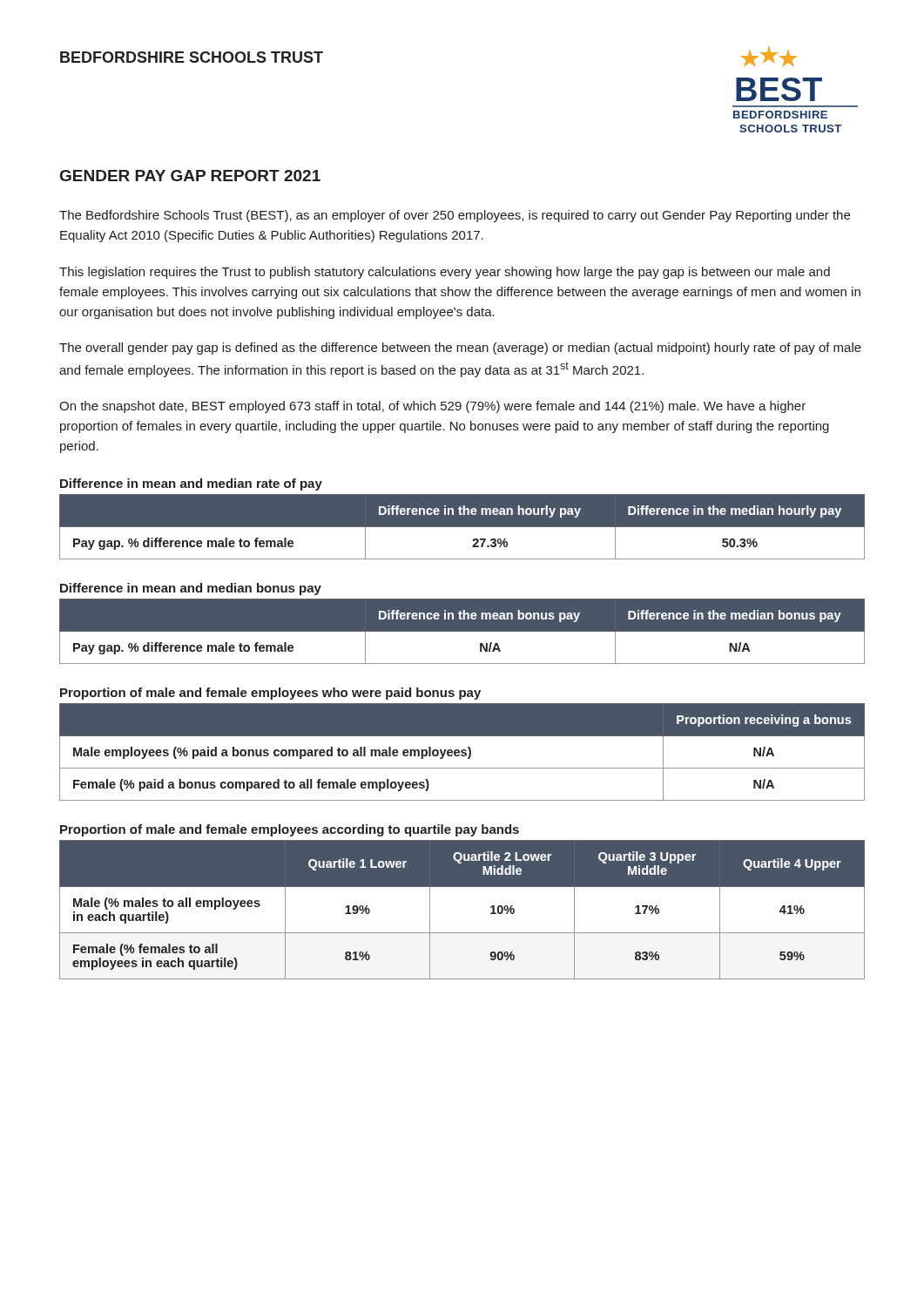The height and width of the screenshot is (1307, 924).
Task: Click on the caption that says "Proportion of male and female employees who were"
Action: click(x=270, y=692)
